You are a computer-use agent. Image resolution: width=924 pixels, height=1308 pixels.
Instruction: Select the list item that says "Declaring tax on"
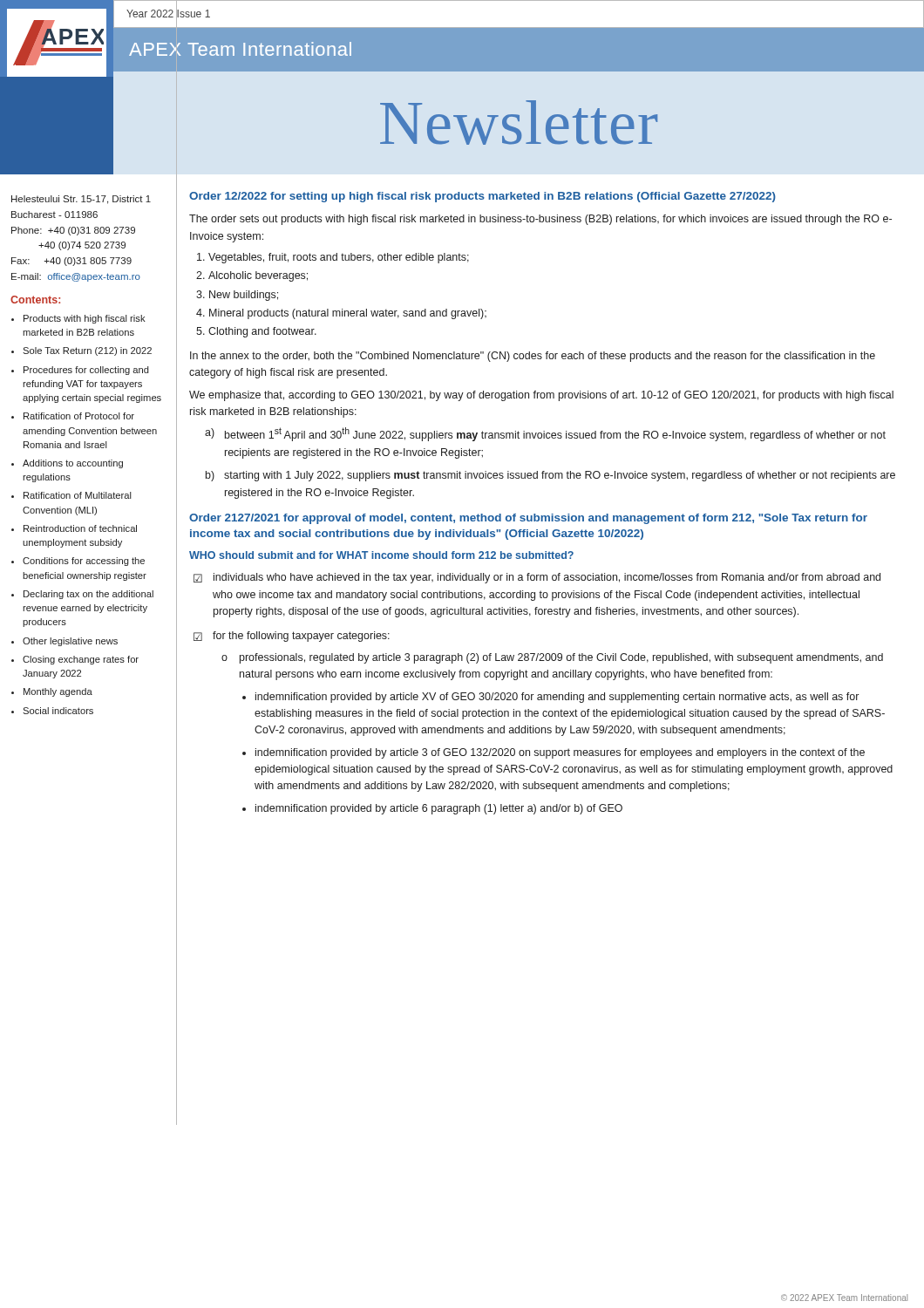pos(88,608)
